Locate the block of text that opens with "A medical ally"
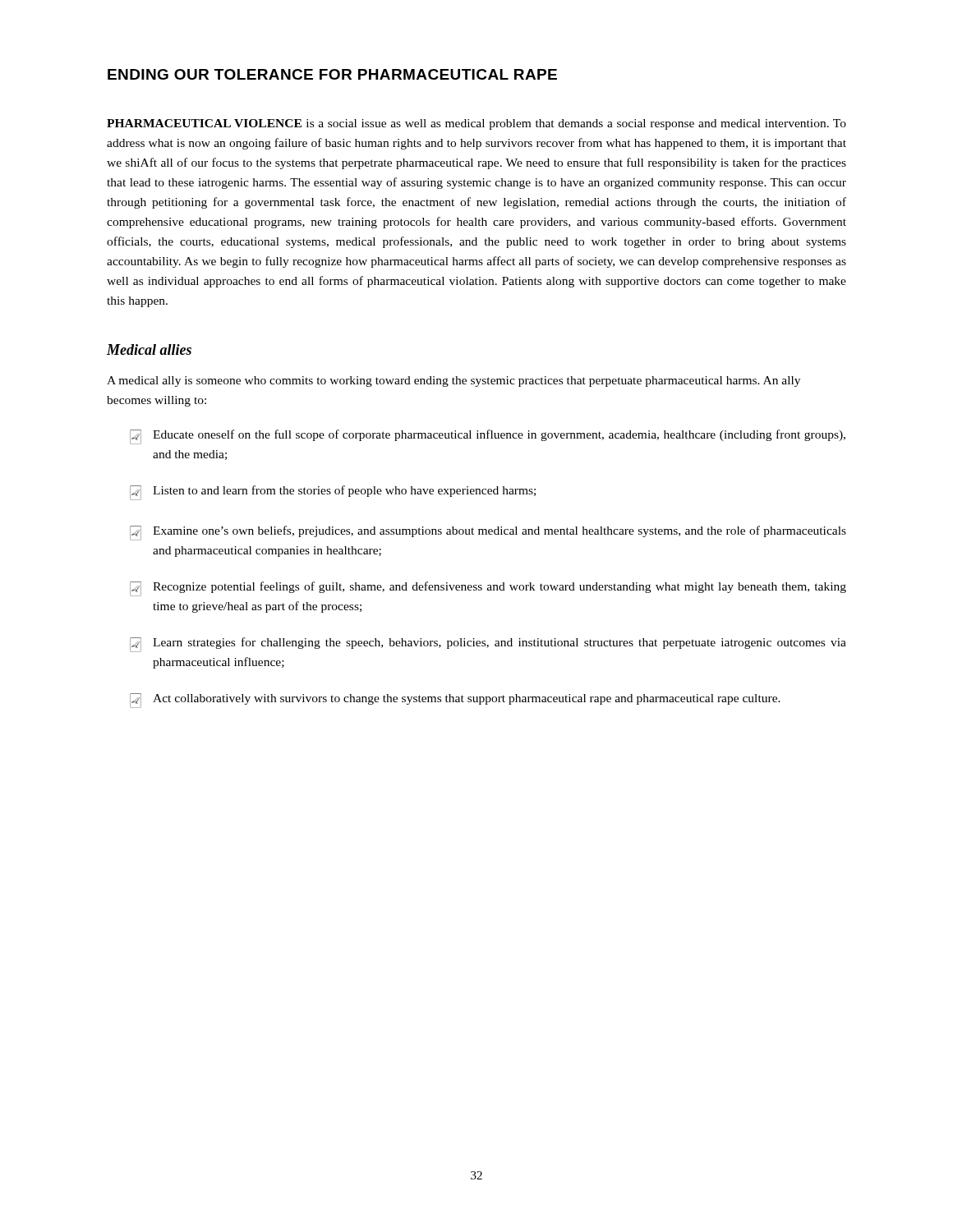Screen dimensions: 1232x953 pyautogui.click(x=454, y=390)
